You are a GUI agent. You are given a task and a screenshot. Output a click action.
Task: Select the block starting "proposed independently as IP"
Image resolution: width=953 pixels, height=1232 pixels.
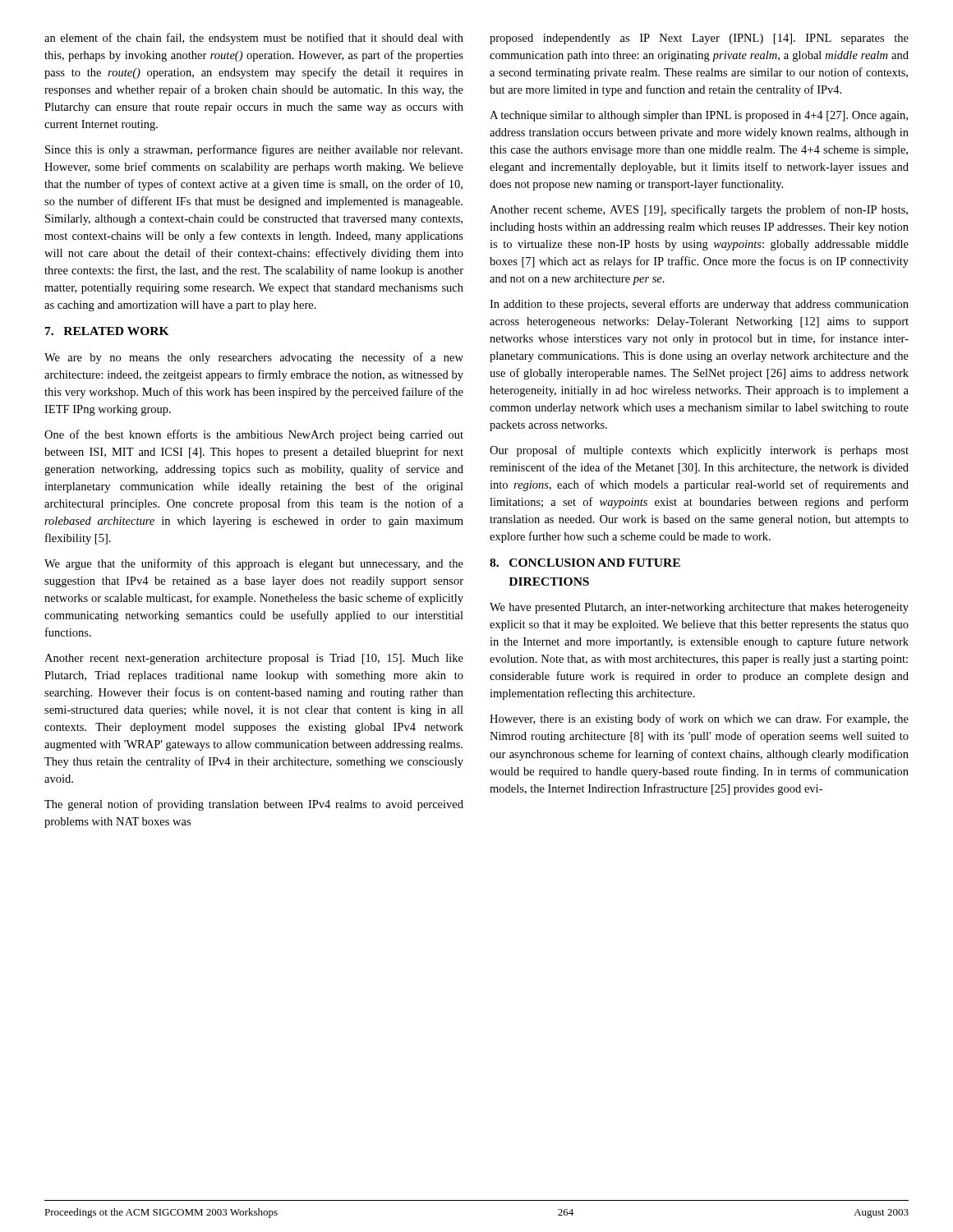[699, 64]
